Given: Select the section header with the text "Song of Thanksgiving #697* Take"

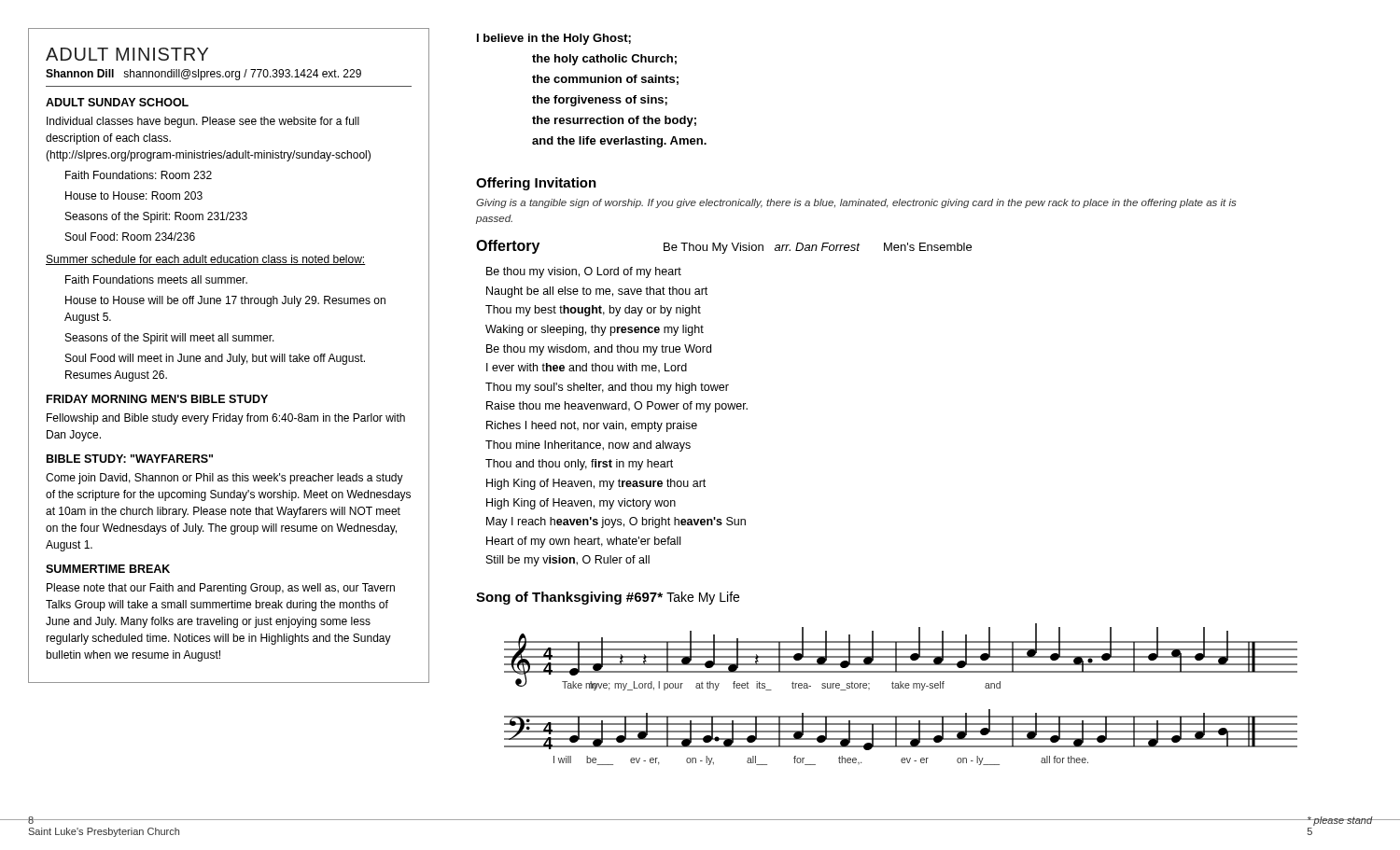Looking at the screenshot, I should (x=608, y=597).
